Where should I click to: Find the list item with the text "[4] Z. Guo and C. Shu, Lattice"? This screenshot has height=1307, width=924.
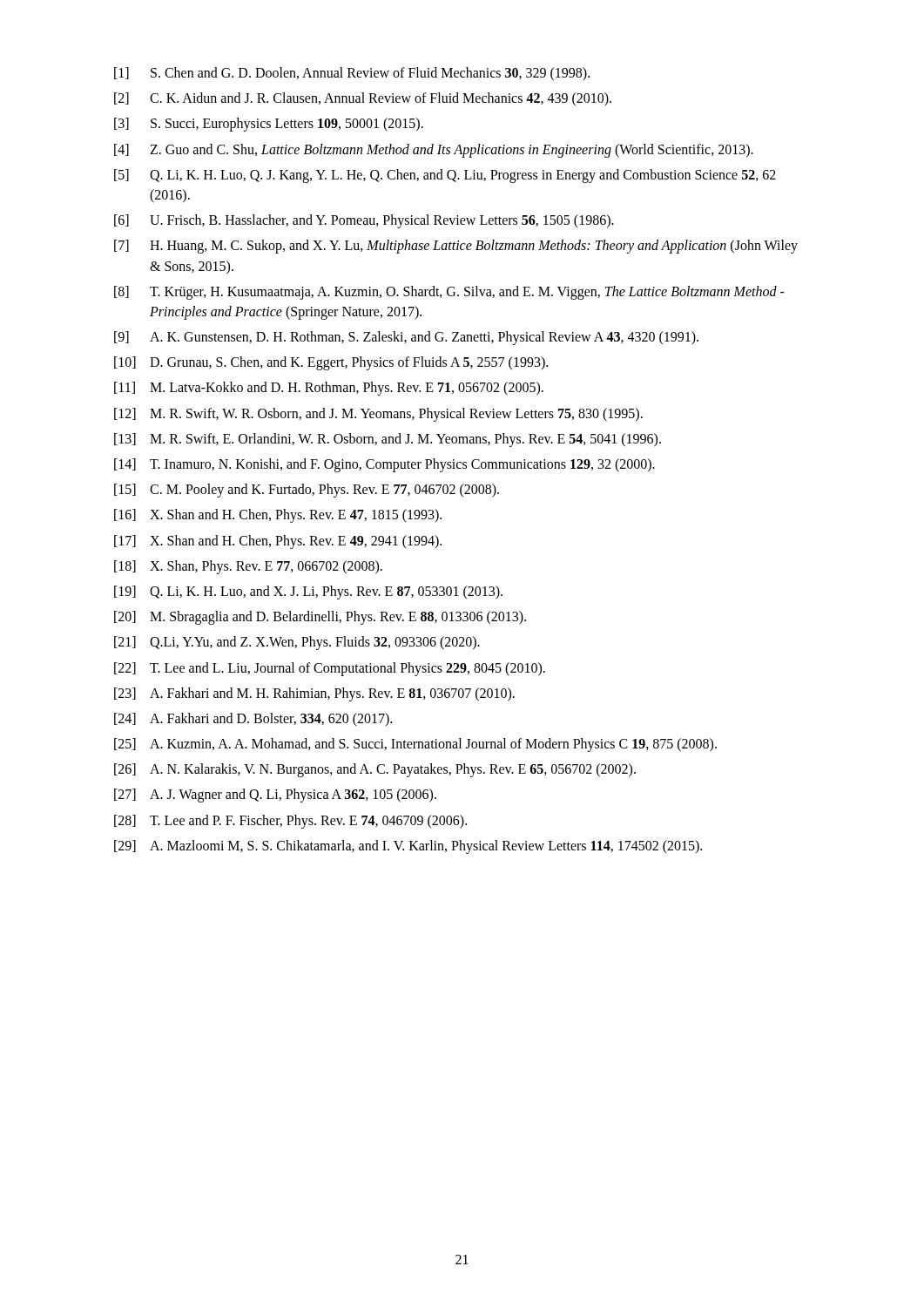(x=462, y=149)
